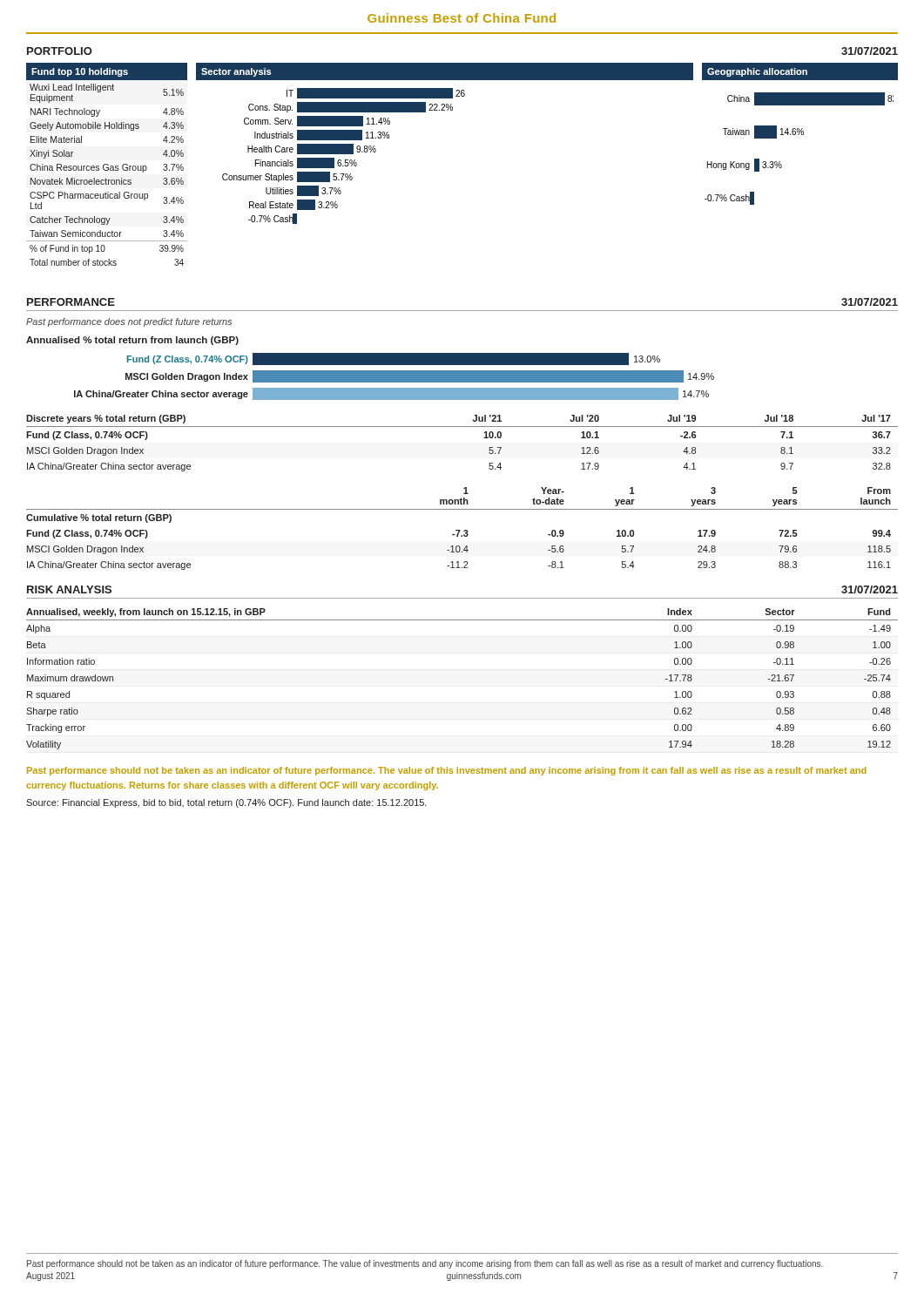Point to the element starting "Past performance does not predict"
Screen dimensions: 1307x924
point(129,322)
